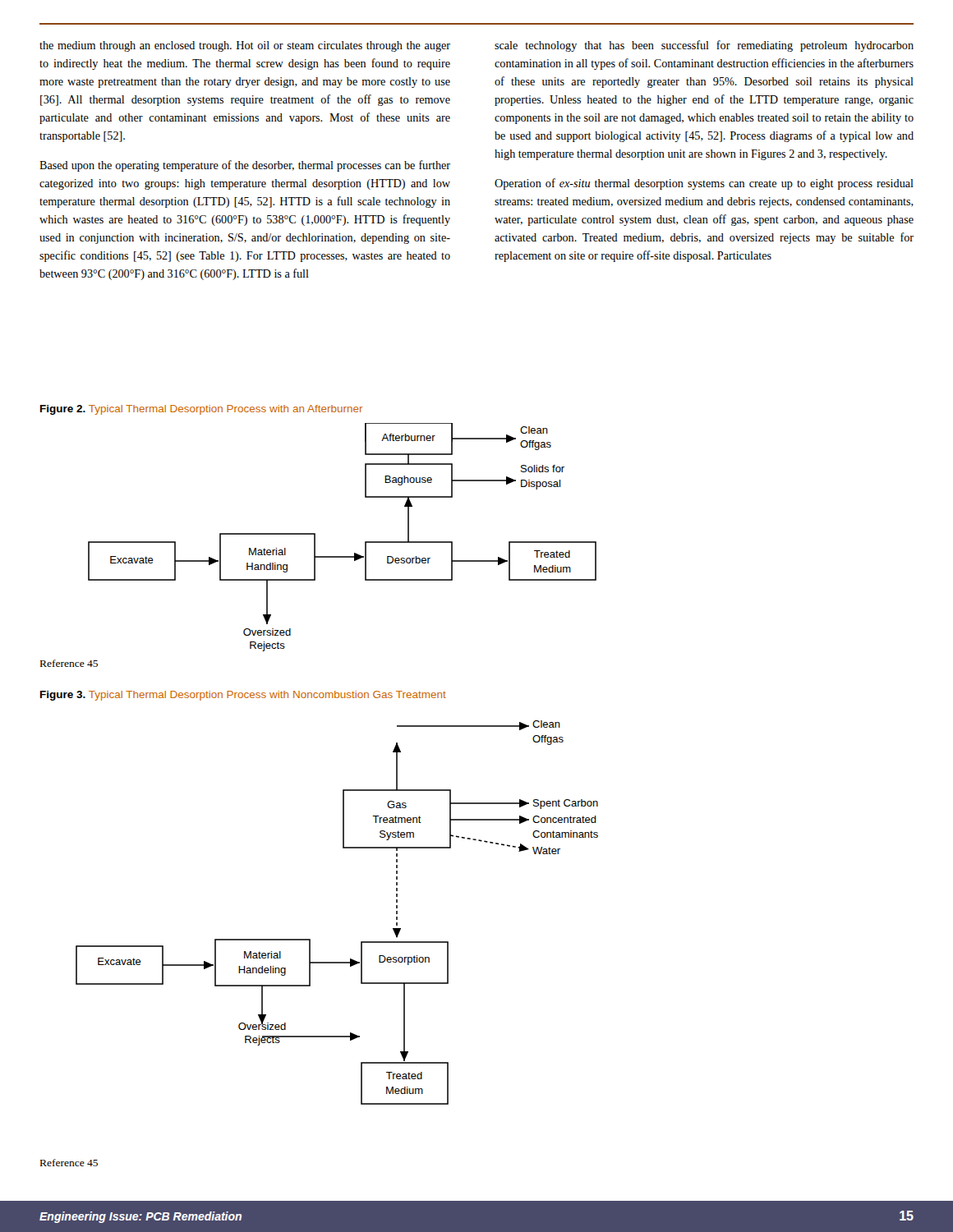Find the passage starting "the medium through an enclosed trough. Hot"
953x1232 pixels.
245,90
